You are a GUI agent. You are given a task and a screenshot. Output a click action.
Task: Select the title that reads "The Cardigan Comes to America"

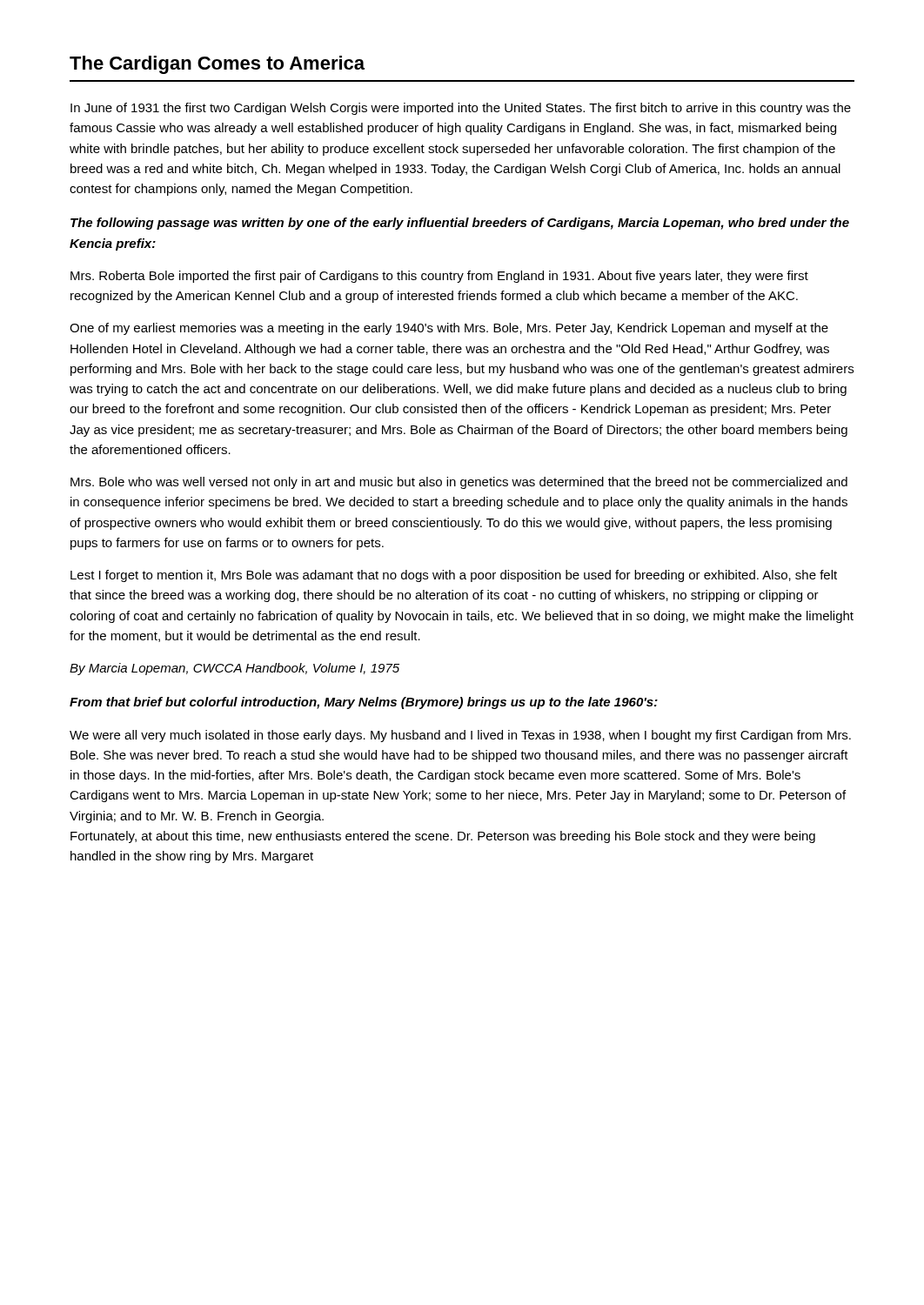(x=217, y=65)
